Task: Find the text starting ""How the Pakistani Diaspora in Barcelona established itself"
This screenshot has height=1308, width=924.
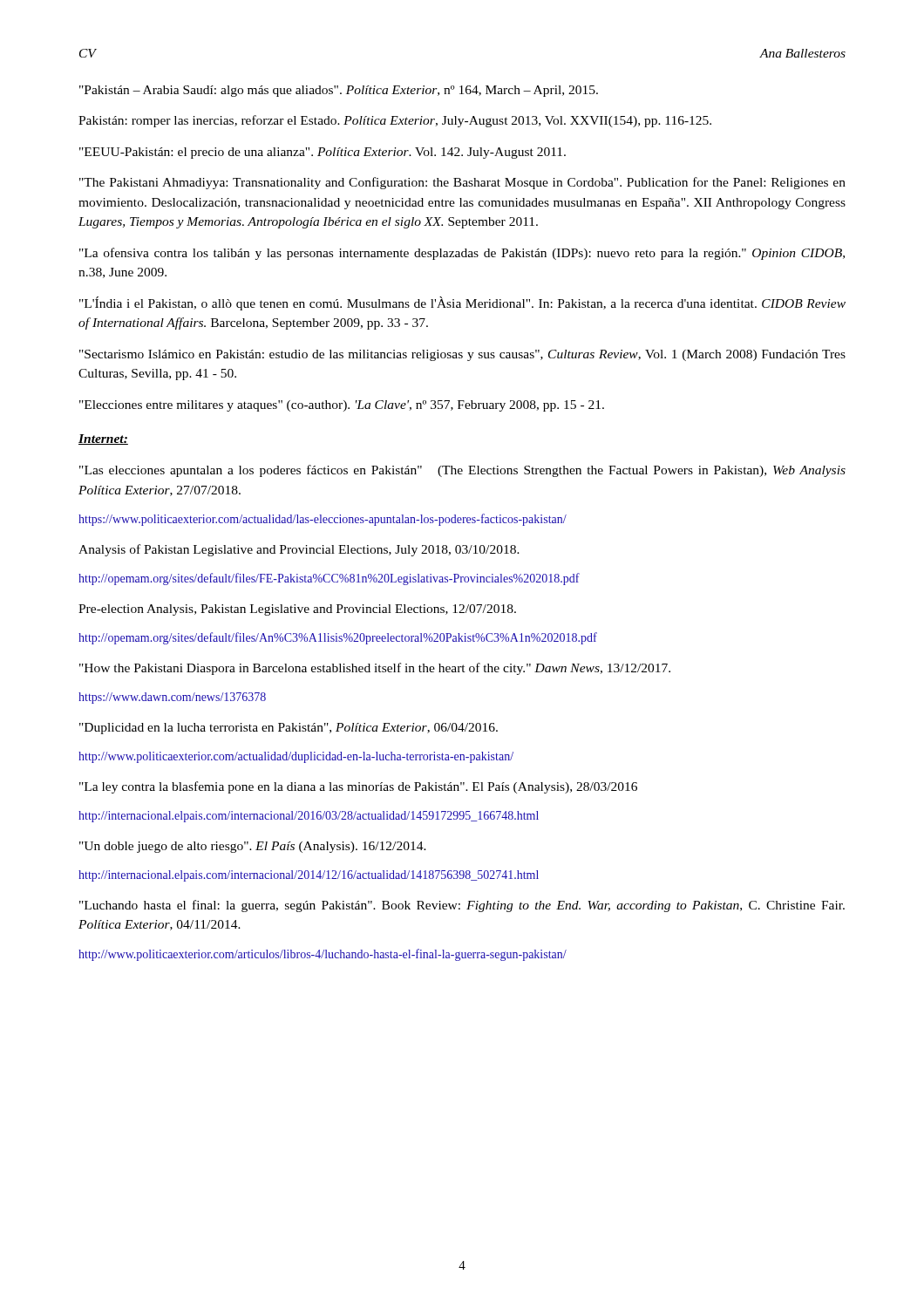Action: click(375, 667)
